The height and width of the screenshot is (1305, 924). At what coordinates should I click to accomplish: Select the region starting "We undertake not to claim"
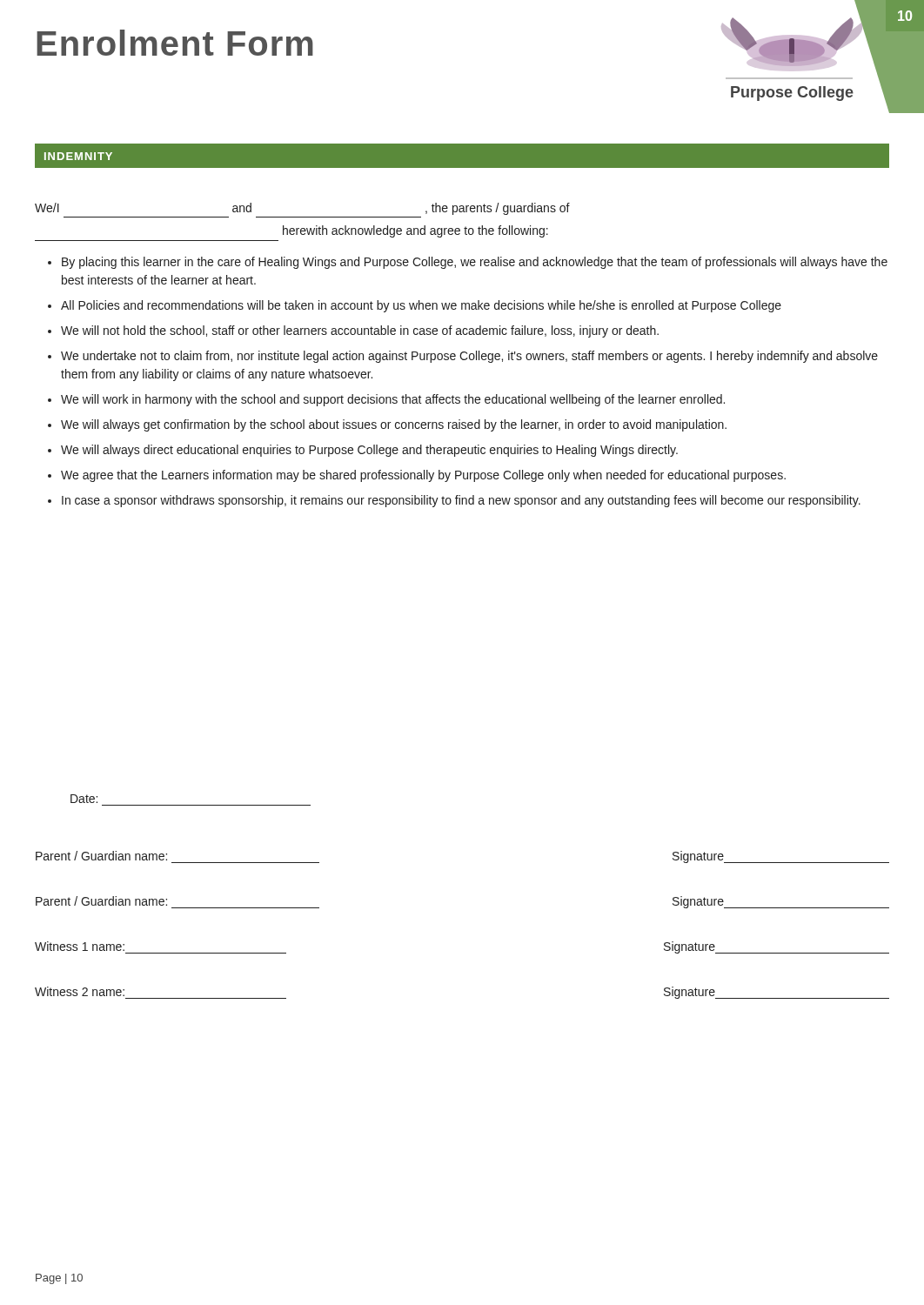[469, 365]
